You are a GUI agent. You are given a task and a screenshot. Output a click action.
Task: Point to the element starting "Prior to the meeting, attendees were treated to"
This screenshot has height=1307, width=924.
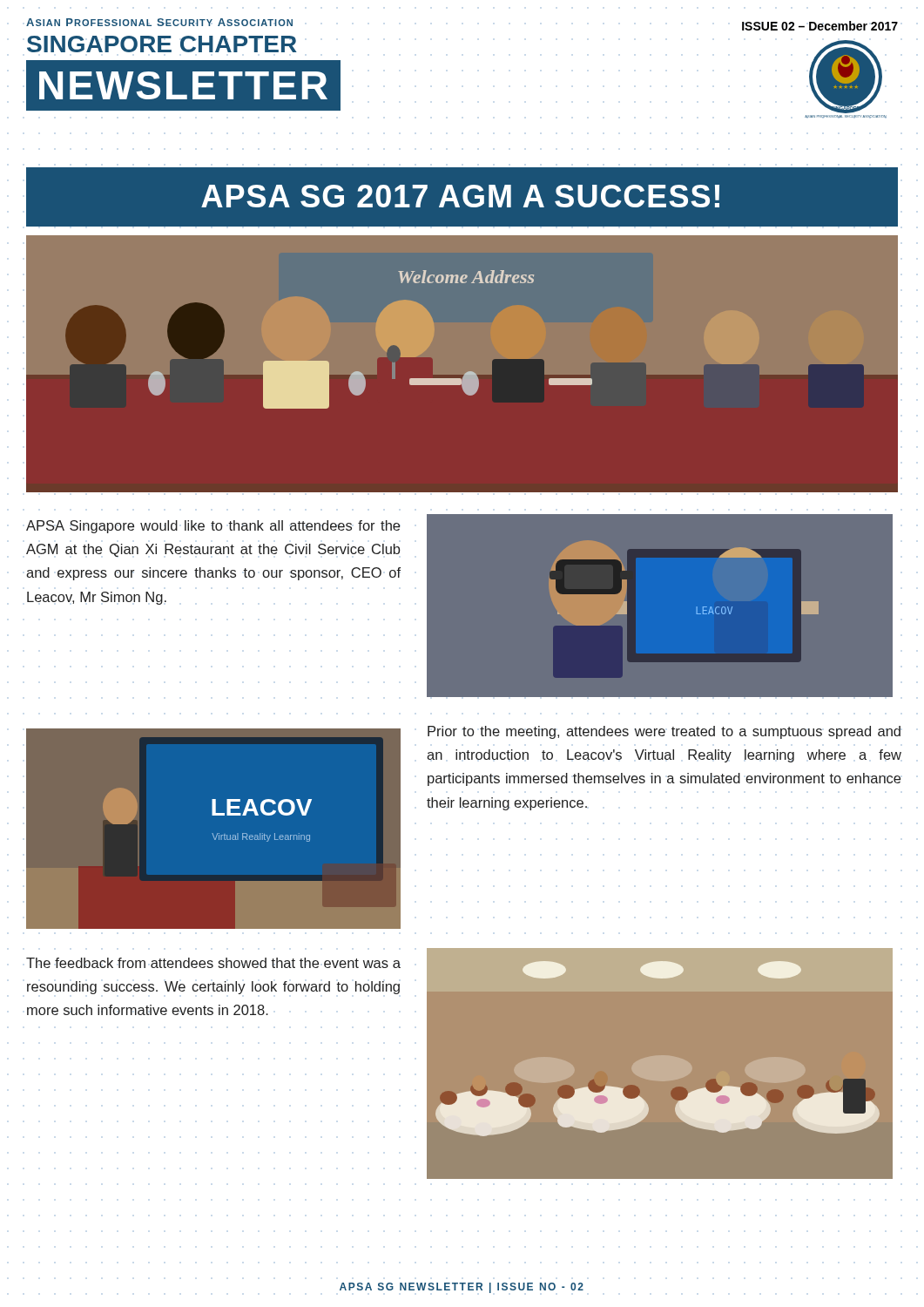664,767
